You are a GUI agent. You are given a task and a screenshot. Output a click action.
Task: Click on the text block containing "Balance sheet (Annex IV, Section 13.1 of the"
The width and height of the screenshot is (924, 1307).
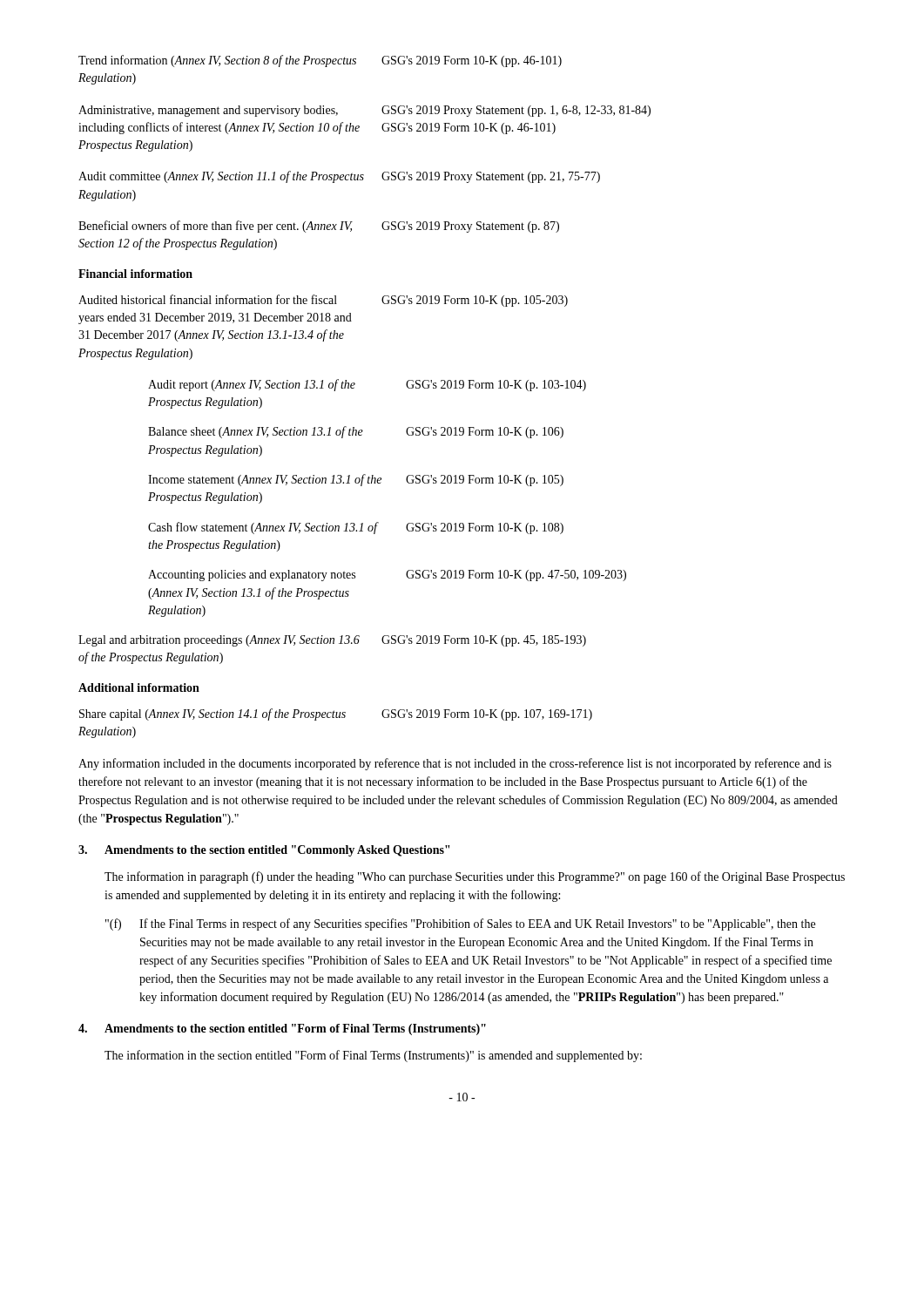[497, 442]
